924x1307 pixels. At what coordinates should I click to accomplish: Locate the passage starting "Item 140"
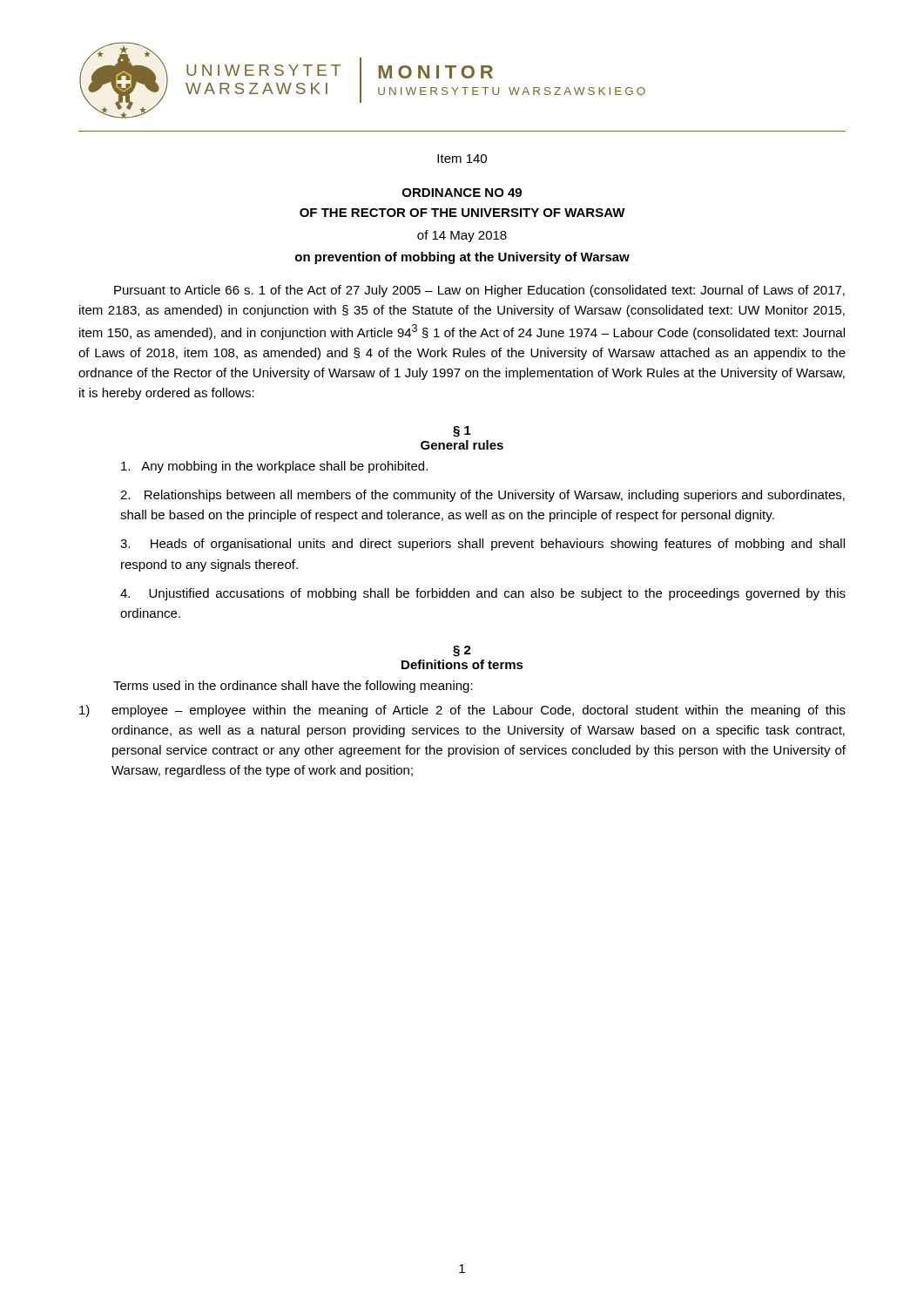point(462,158)
